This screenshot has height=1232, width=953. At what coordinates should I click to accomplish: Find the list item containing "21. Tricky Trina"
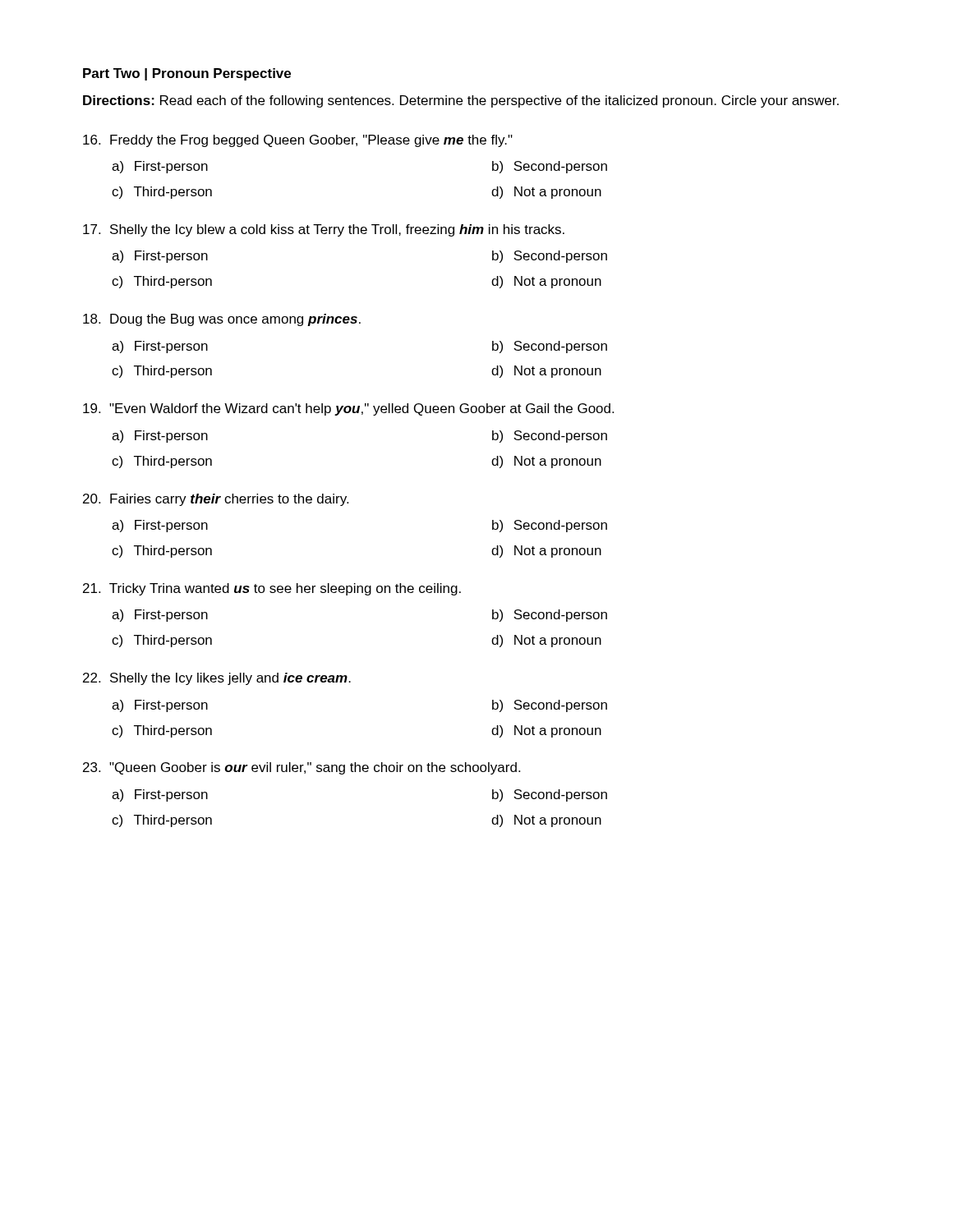pyautogui.click(x=272, y=588)
